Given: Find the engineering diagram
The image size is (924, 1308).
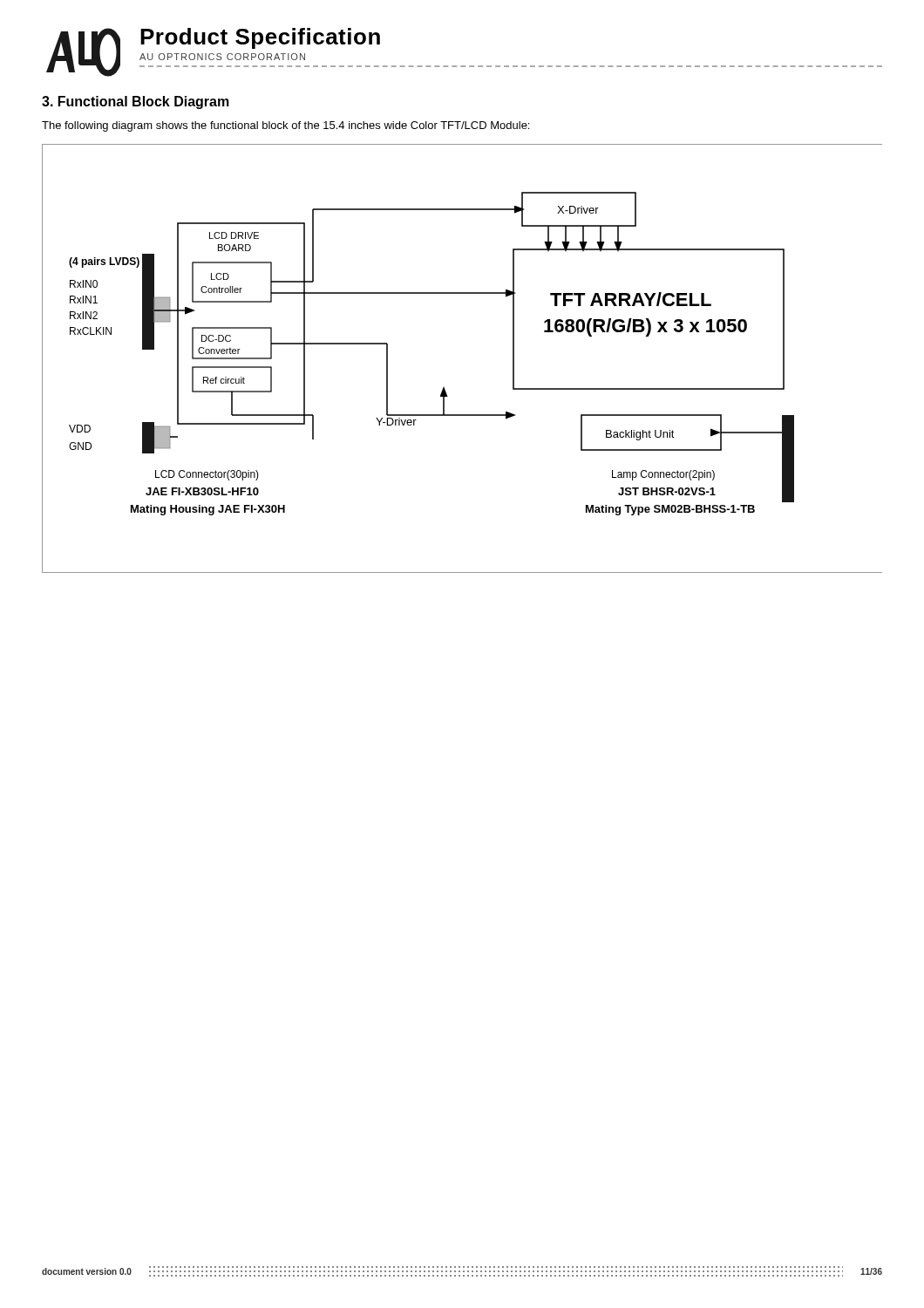Looking at the screenshot, I should point(462,358).
